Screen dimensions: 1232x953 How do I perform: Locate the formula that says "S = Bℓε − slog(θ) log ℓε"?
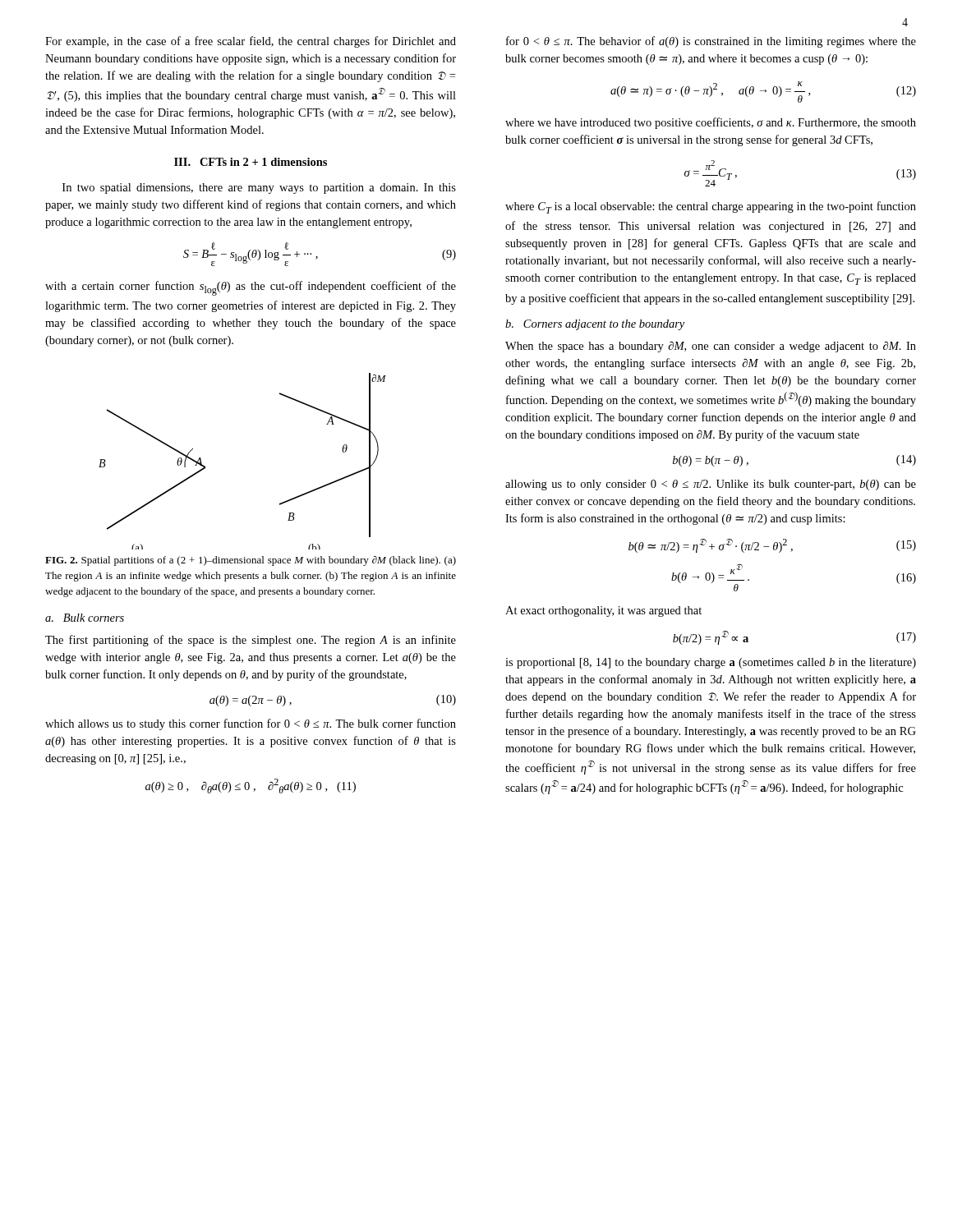pos(319,255)
